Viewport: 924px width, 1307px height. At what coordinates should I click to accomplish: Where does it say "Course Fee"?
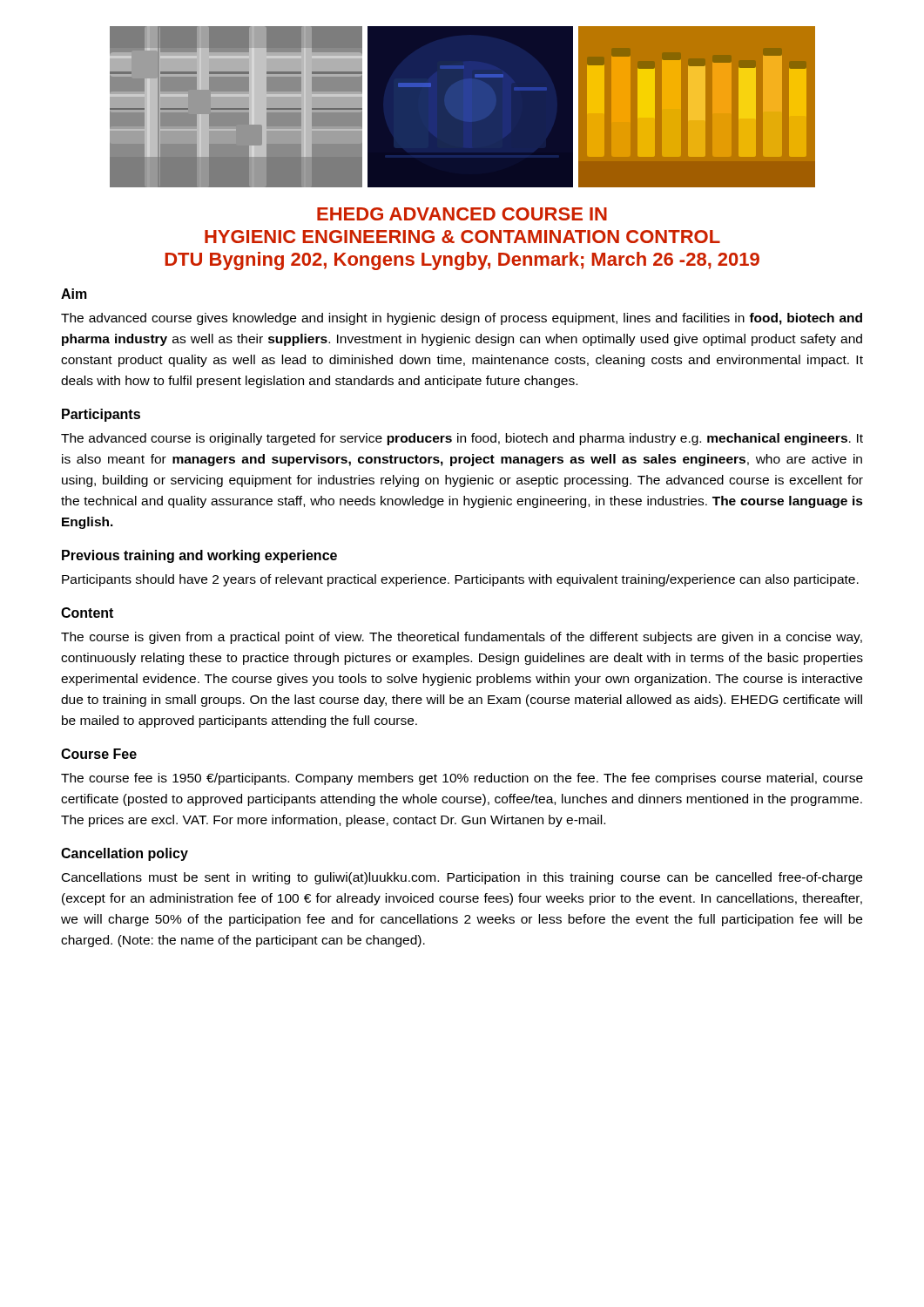[x=99, y=754]
